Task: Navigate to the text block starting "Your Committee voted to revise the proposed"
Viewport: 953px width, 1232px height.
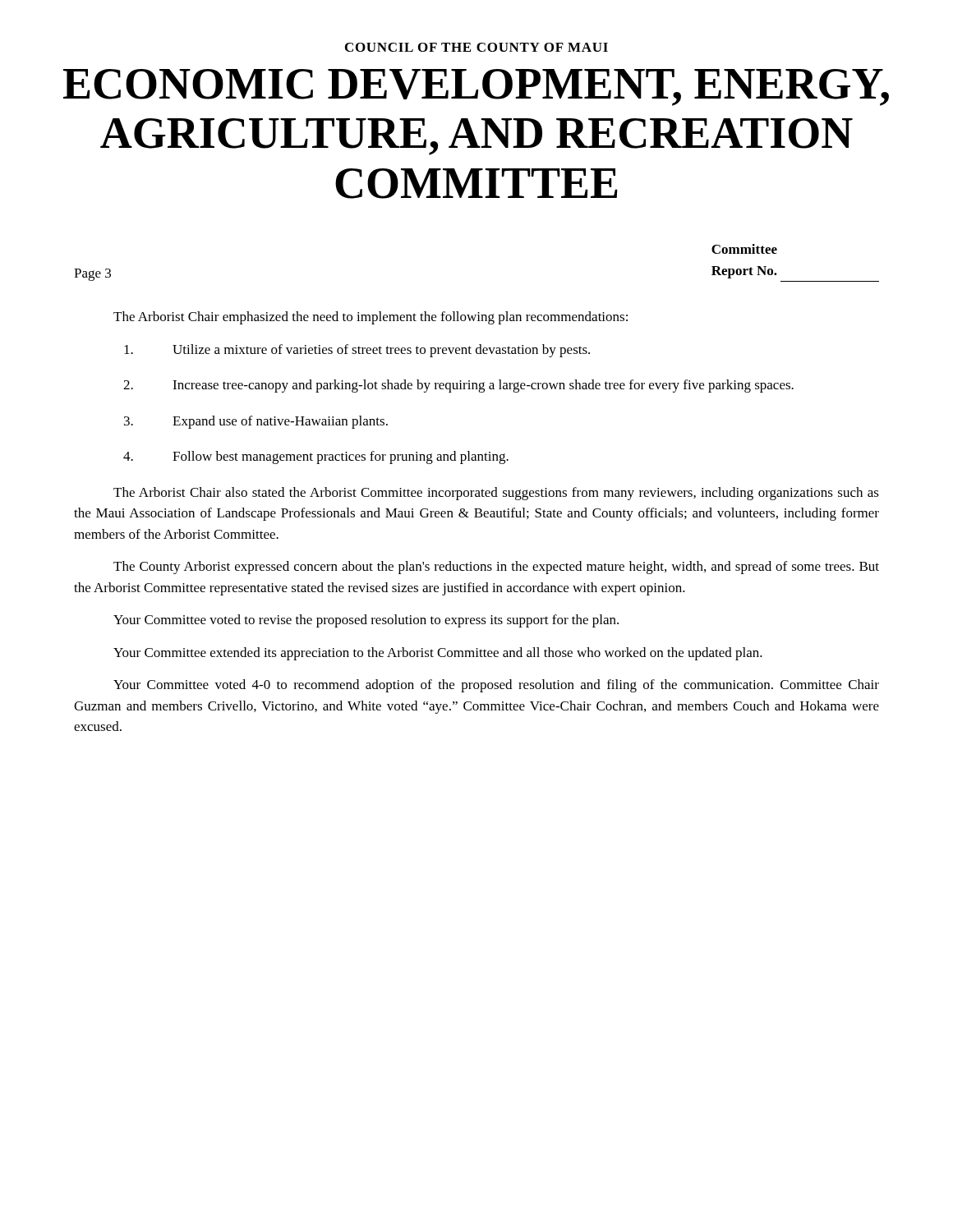Action: click(367, 620)
